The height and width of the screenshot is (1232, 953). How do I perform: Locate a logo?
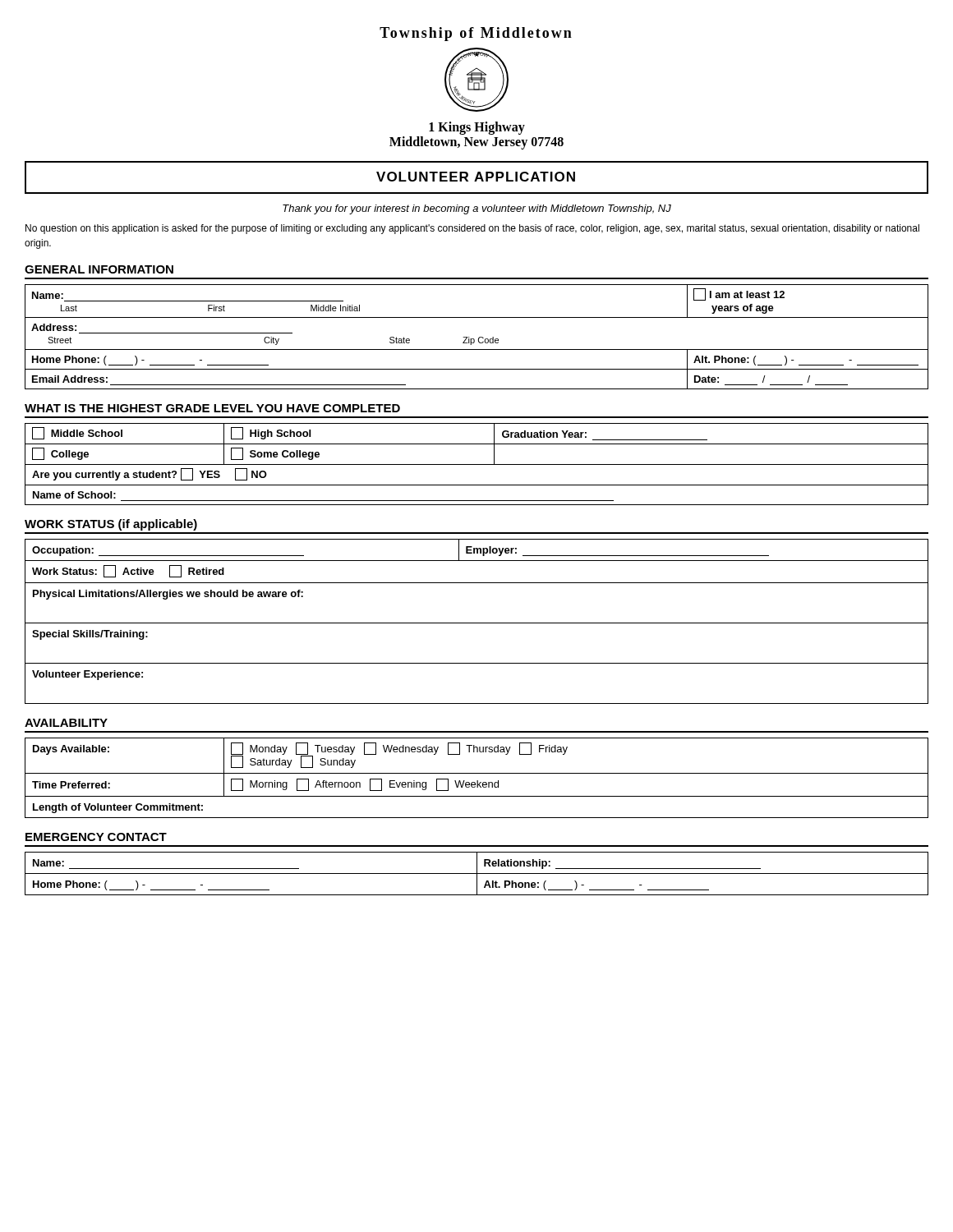476,81
